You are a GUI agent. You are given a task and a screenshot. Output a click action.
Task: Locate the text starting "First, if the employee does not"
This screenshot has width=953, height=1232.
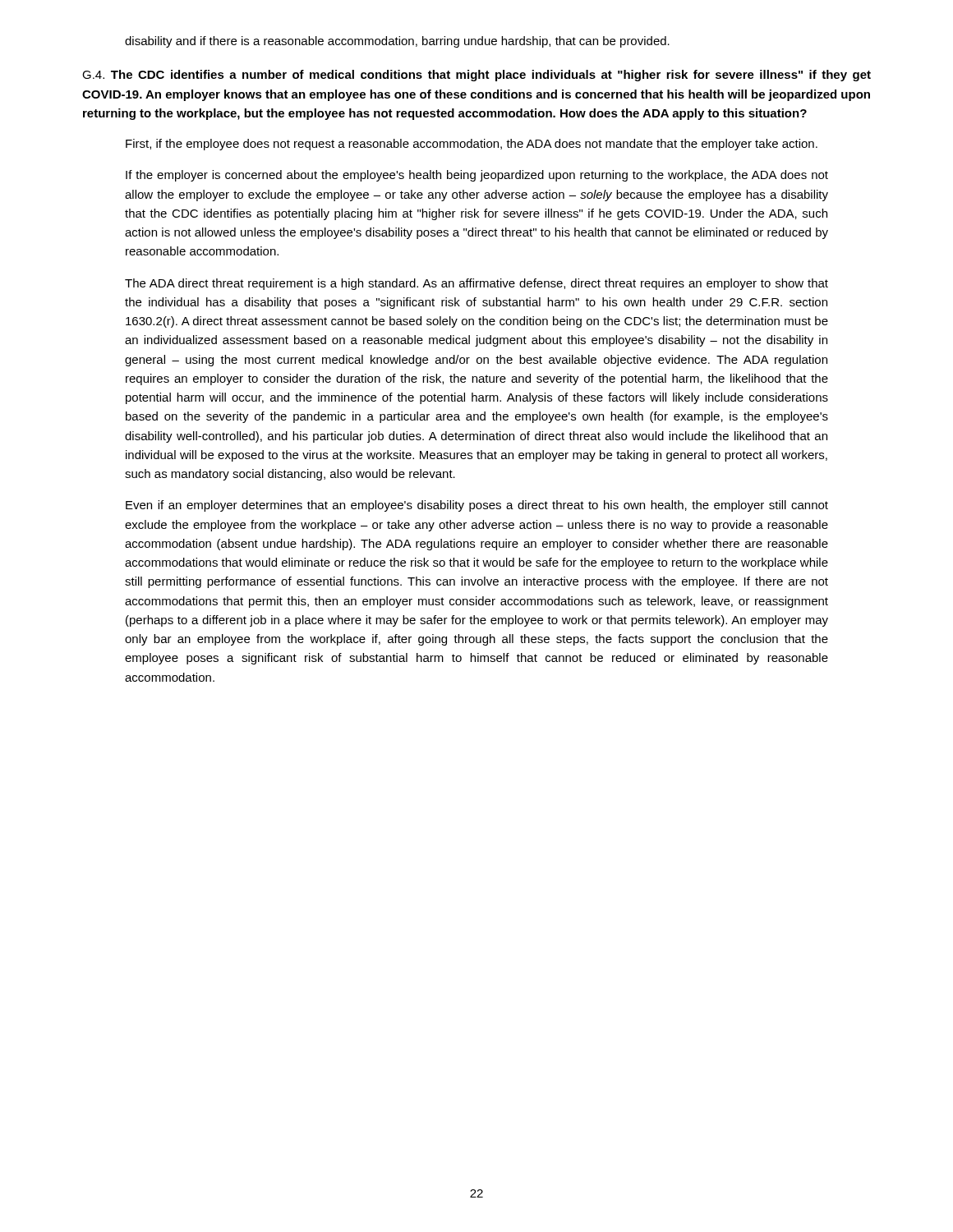(476, 143)
